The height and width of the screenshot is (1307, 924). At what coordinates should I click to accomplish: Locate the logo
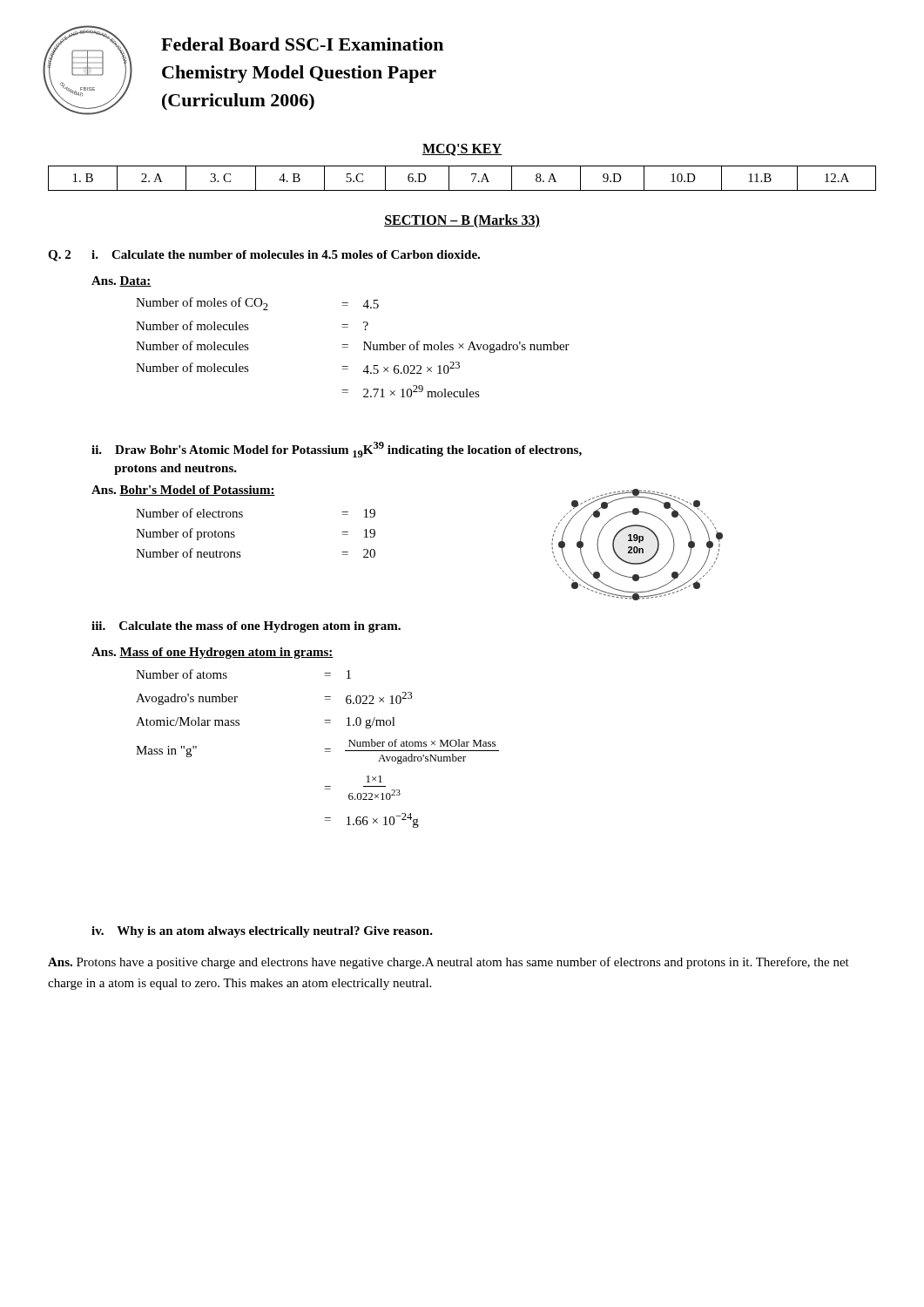88,70
